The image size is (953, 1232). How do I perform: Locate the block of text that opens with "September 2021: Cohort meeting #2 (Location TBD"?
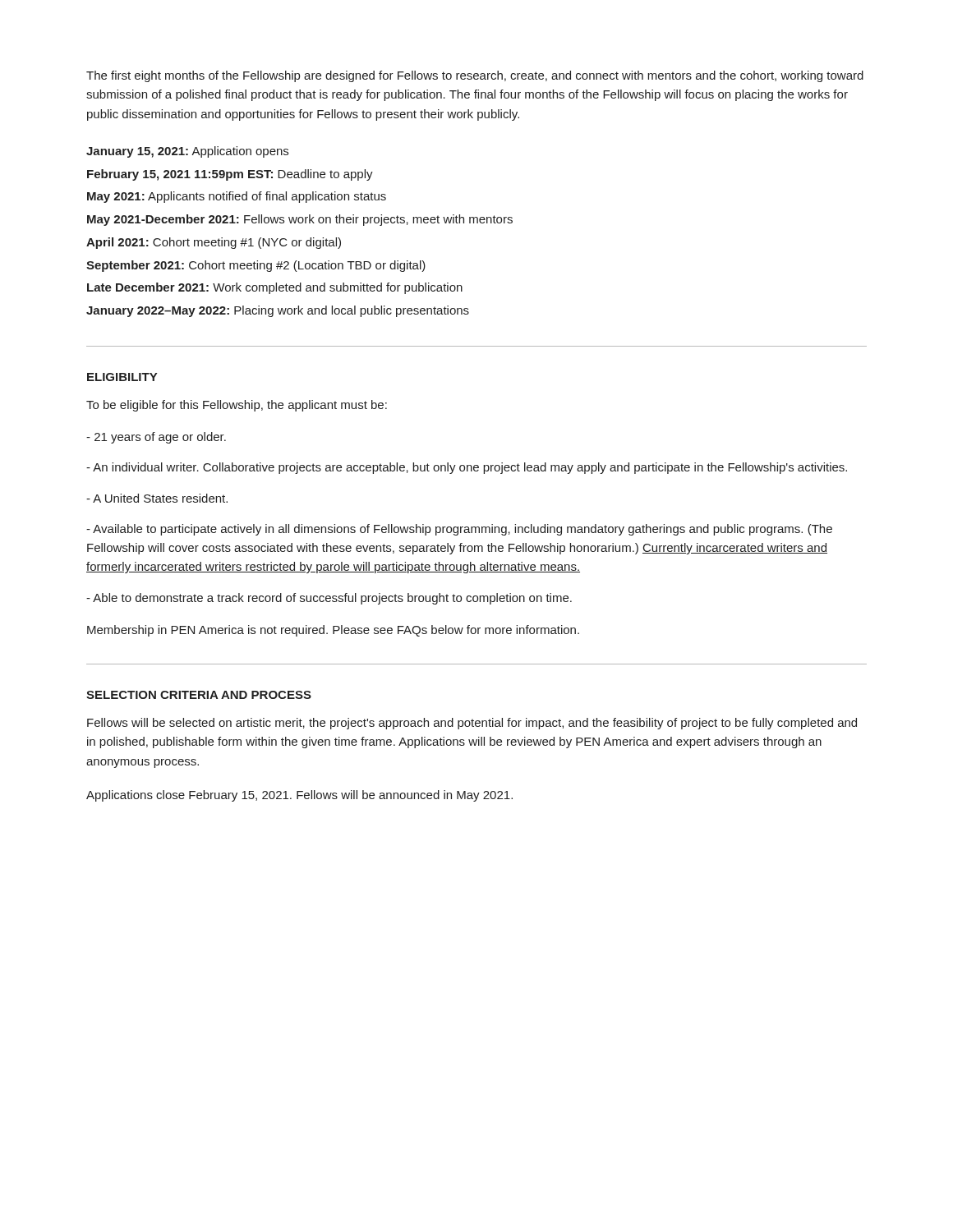(256, 264)
